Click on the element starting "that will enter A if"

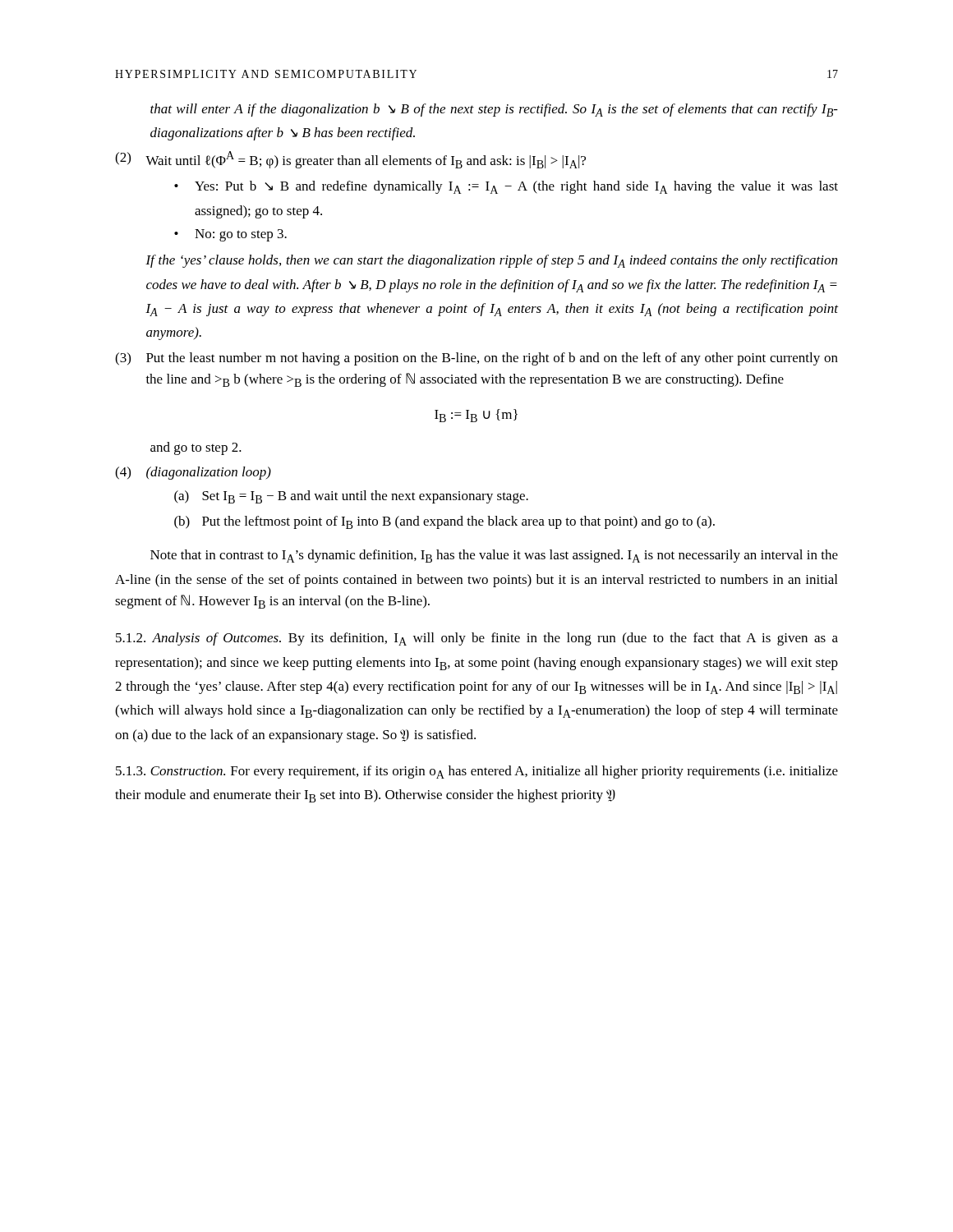click(494, 121)
